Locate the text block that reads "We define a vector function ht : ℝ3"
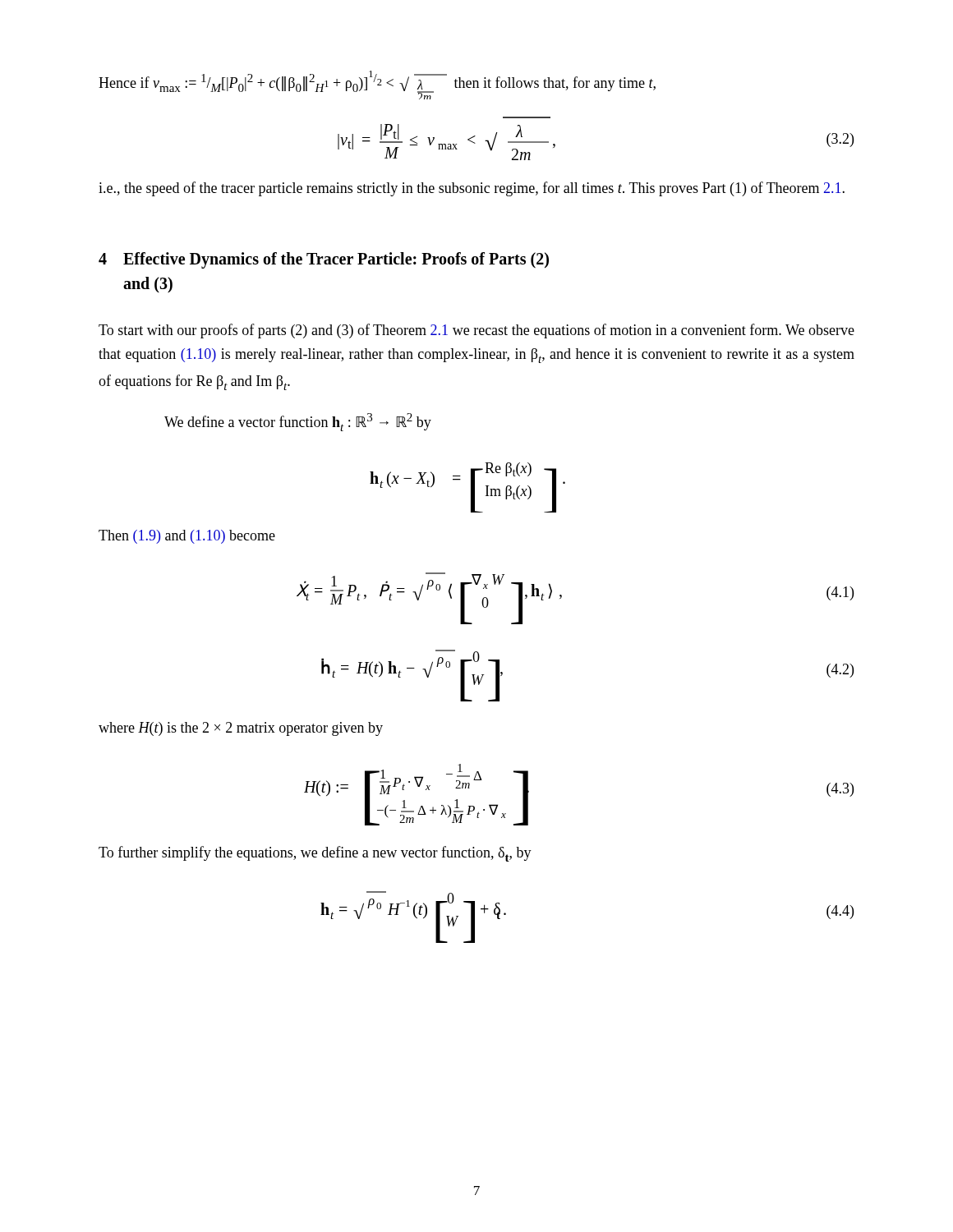The width and height of the screenshot is (953, 1232). click(298, 422)
